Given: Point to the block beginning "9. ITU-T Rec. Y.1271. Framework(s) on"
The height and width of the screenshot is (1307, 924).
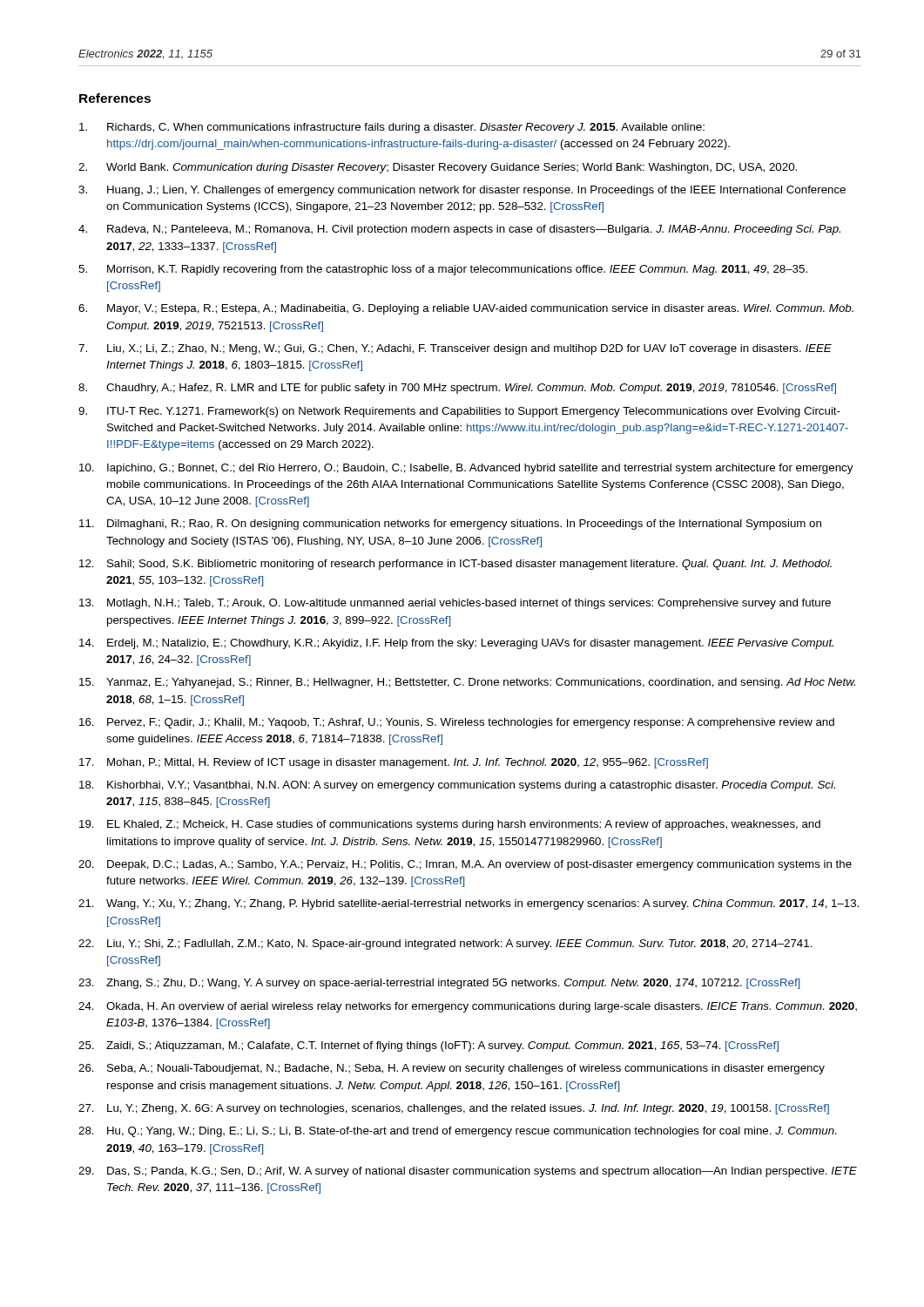Looking at the screenshot, I should point(470,427).
